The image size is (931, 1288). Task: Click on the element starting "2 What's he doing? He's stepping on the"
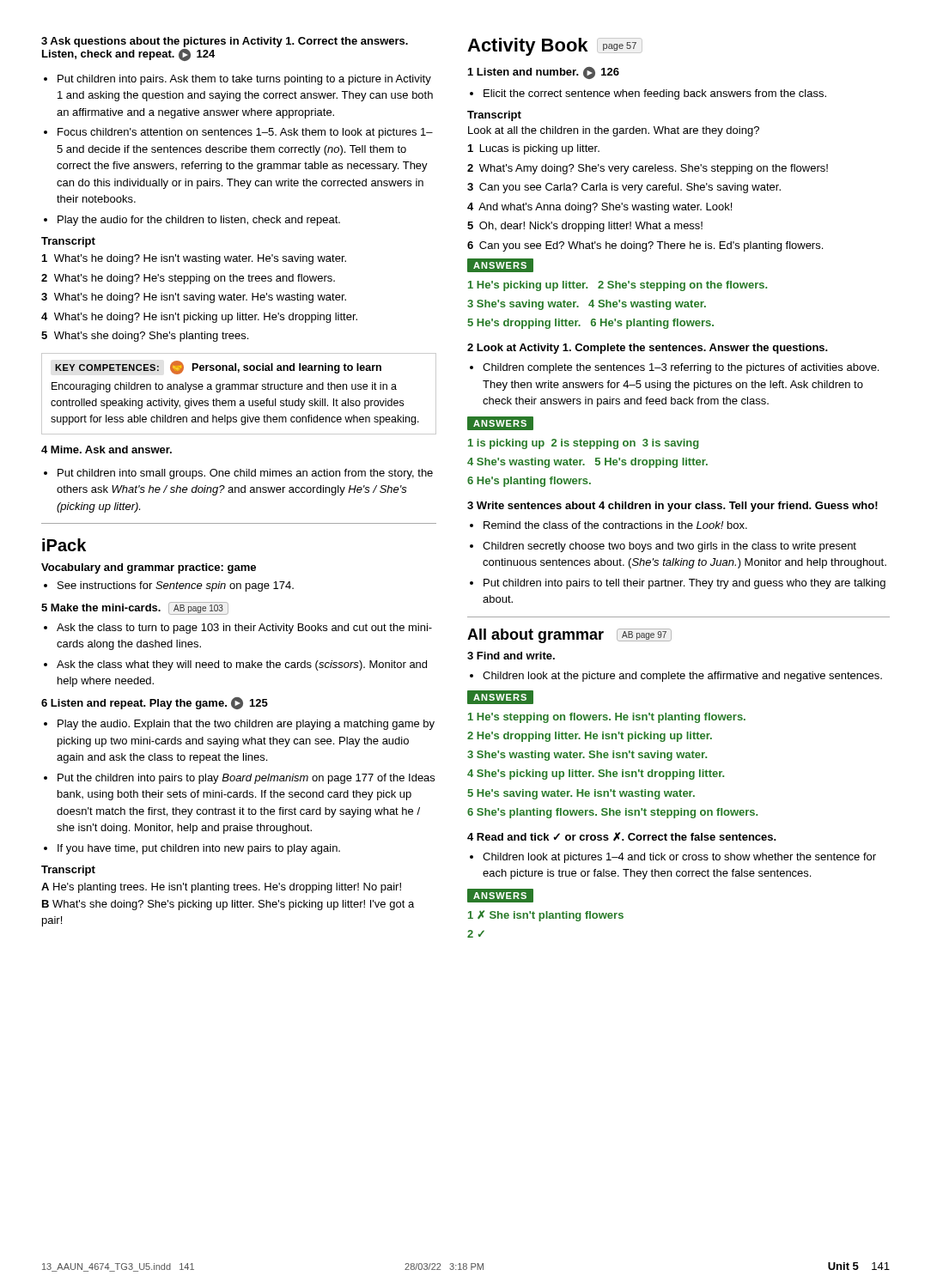pyautogui.click(x=188, y=277)
